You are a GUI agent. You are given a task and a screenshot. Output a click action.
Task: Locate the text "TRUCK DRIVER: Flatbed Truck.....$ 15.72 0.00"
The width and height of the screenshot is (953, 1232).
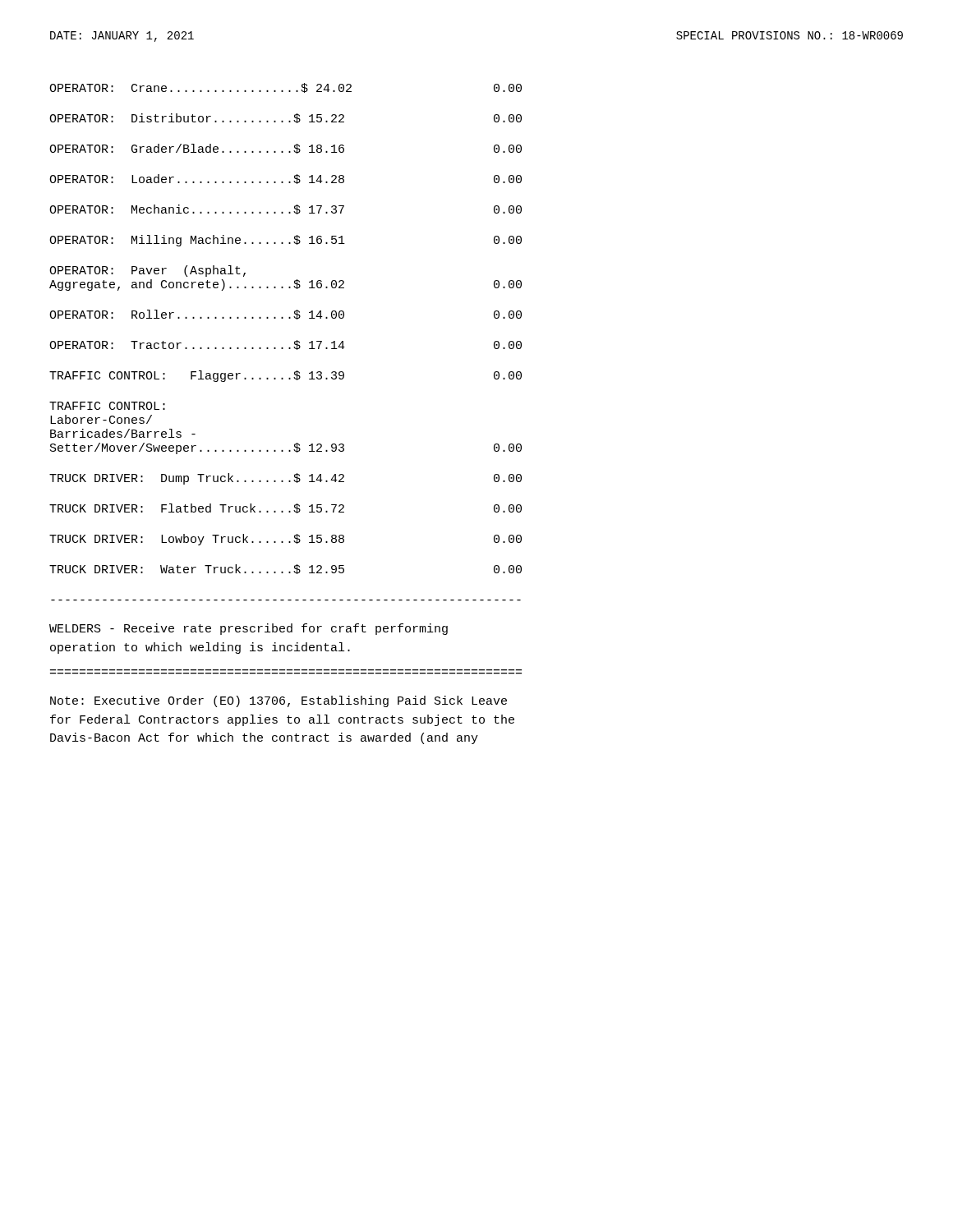286,510
